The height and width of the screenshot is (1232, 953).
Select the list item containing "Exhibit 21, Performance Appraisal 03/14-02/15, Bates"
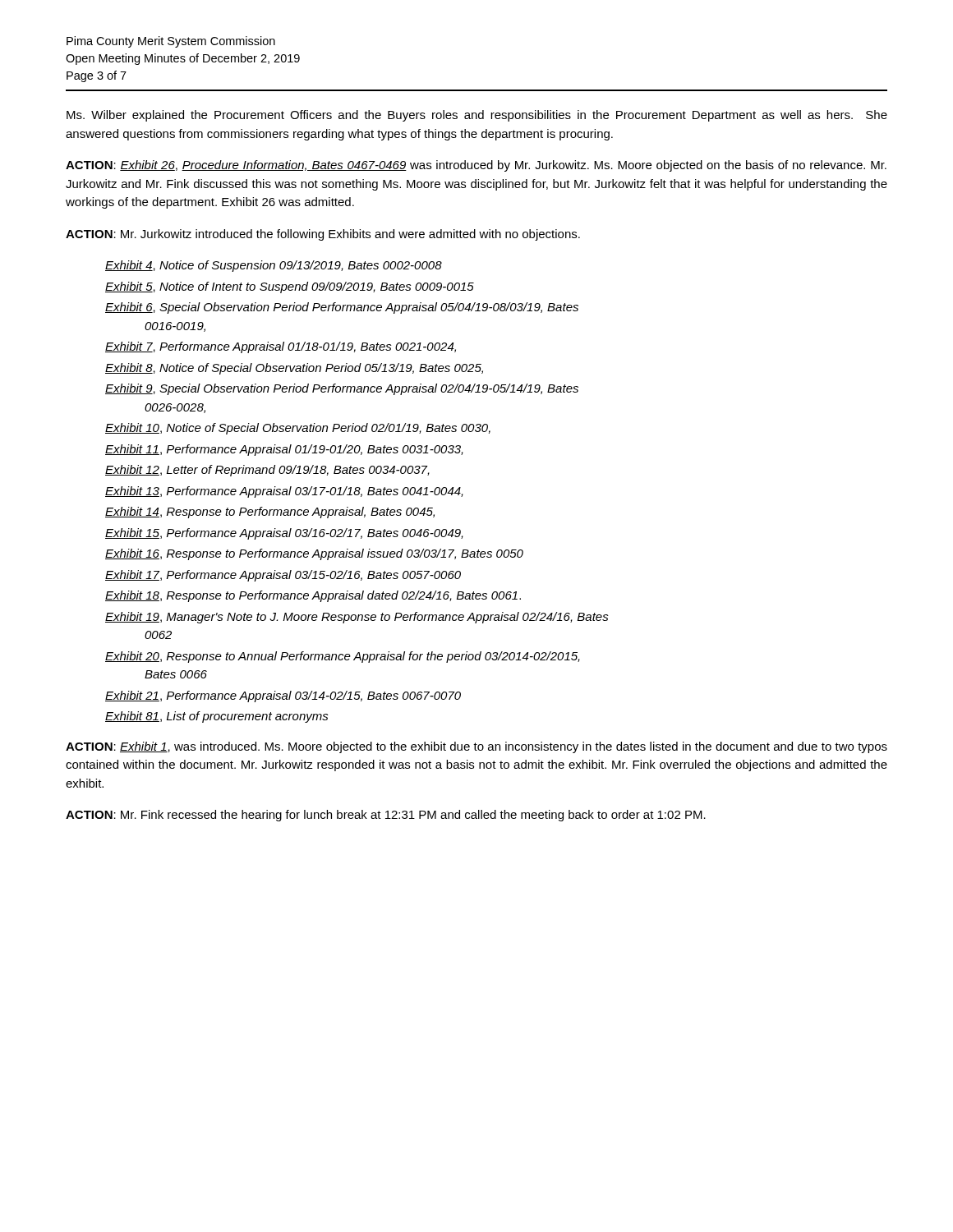click(x=283, y=695)
